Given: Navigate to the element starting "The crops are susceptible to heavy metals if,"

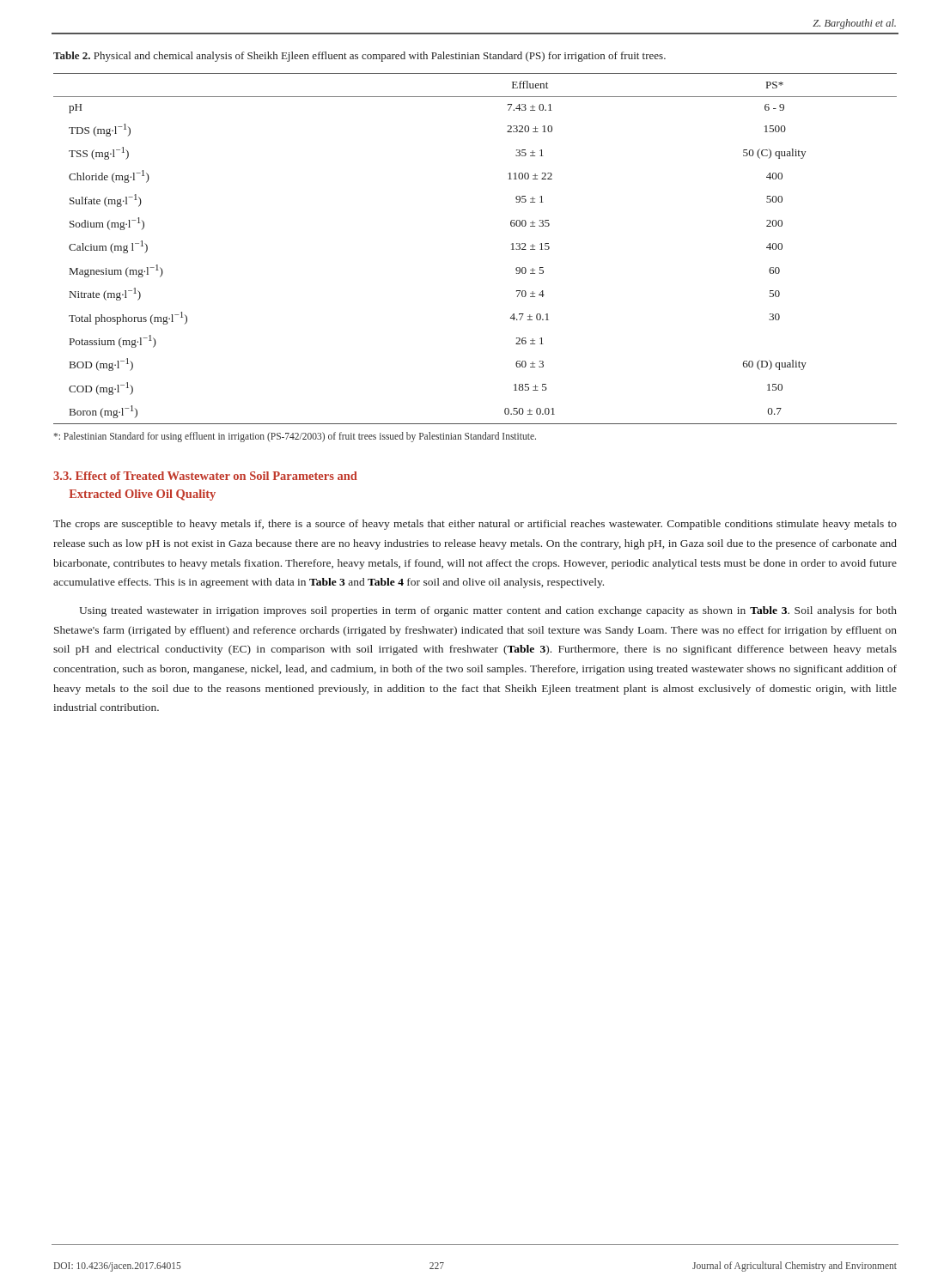Looking at the screenshot, I should pyautogui.click(x=475, y=553).
